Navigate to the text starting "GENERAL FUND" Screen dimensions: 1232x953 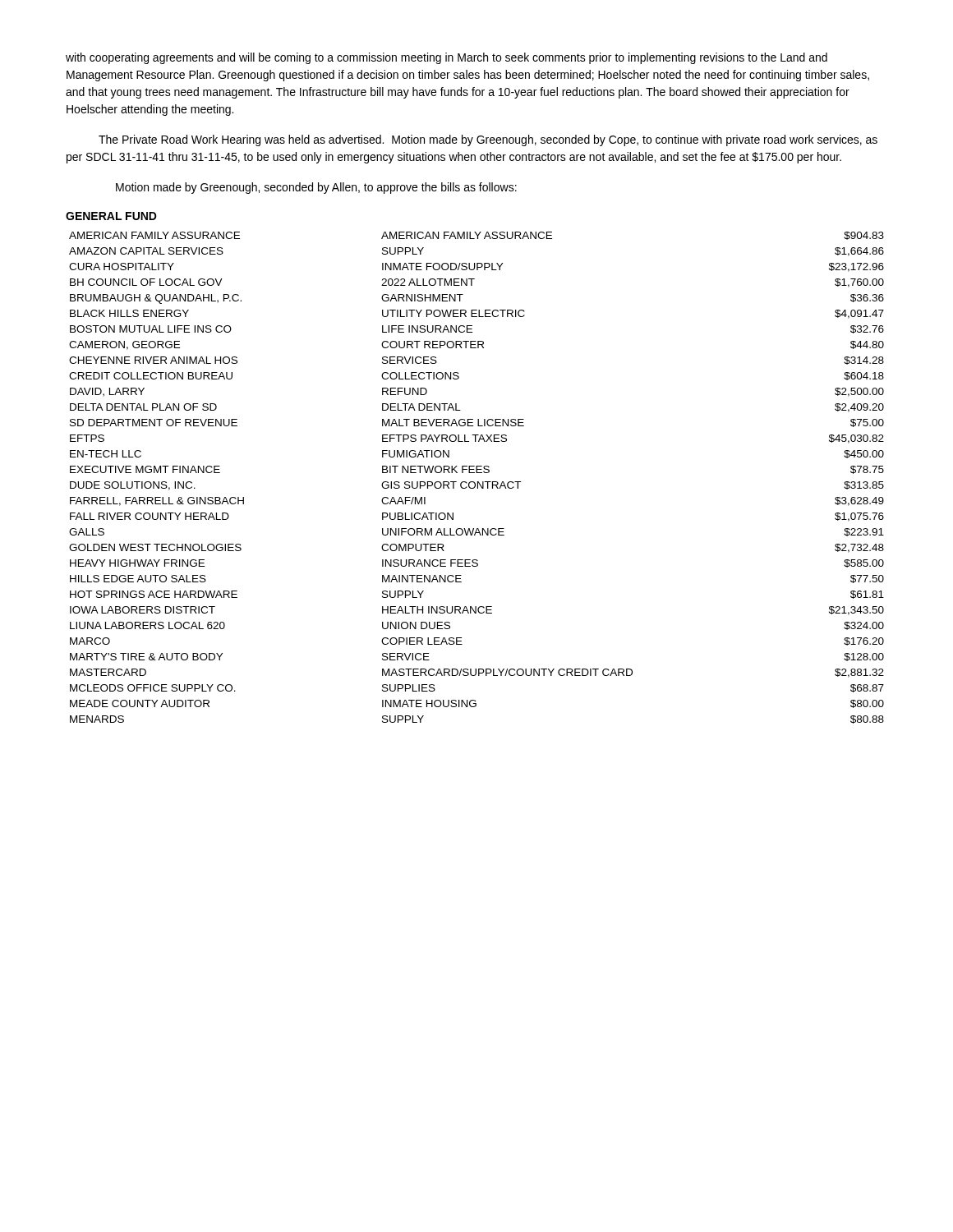point(111,216)
